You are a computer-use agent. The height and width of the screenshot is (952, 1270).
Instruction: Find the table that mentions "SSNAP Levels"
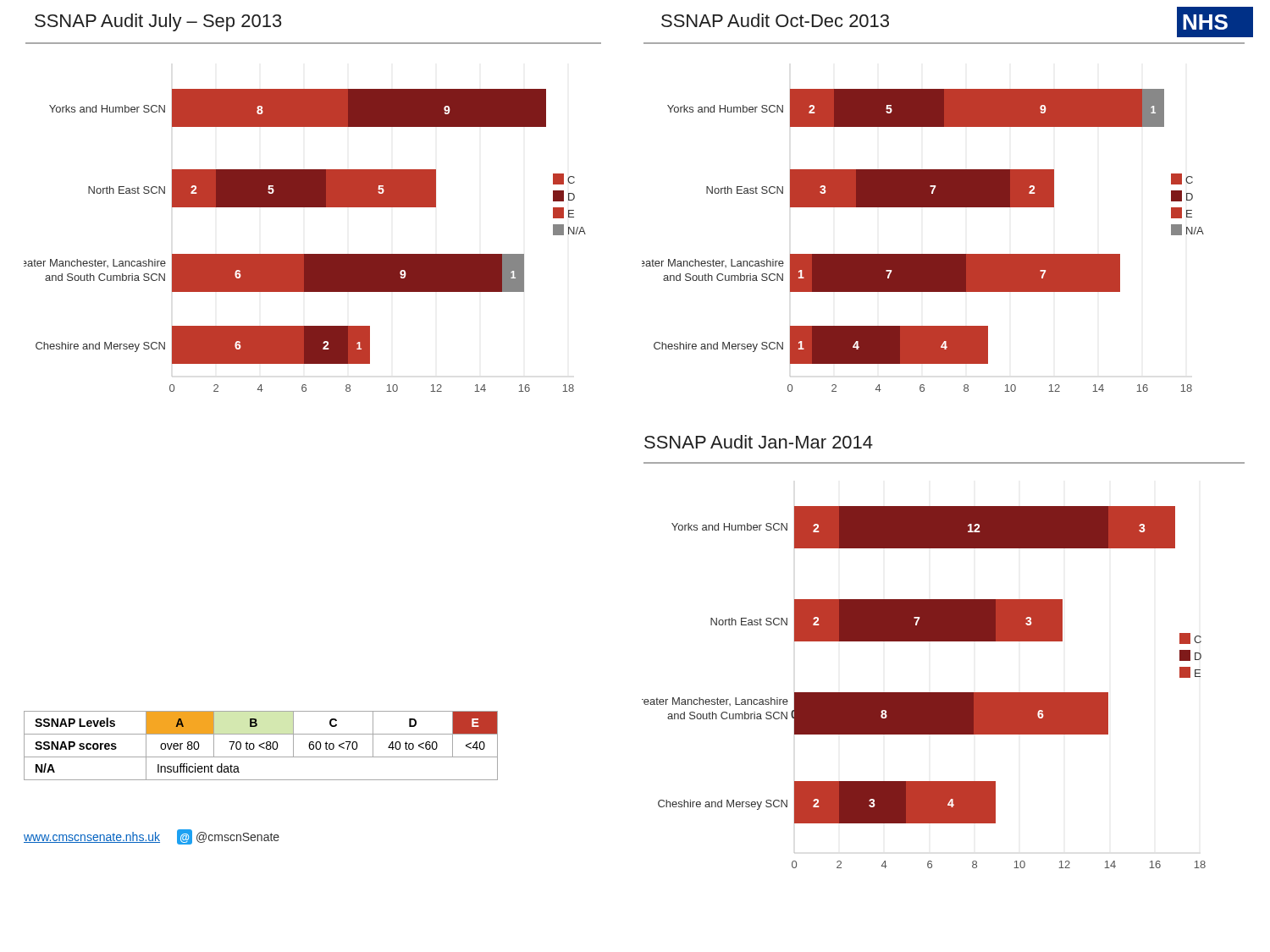pyautogui.click(x=261, y=746)
